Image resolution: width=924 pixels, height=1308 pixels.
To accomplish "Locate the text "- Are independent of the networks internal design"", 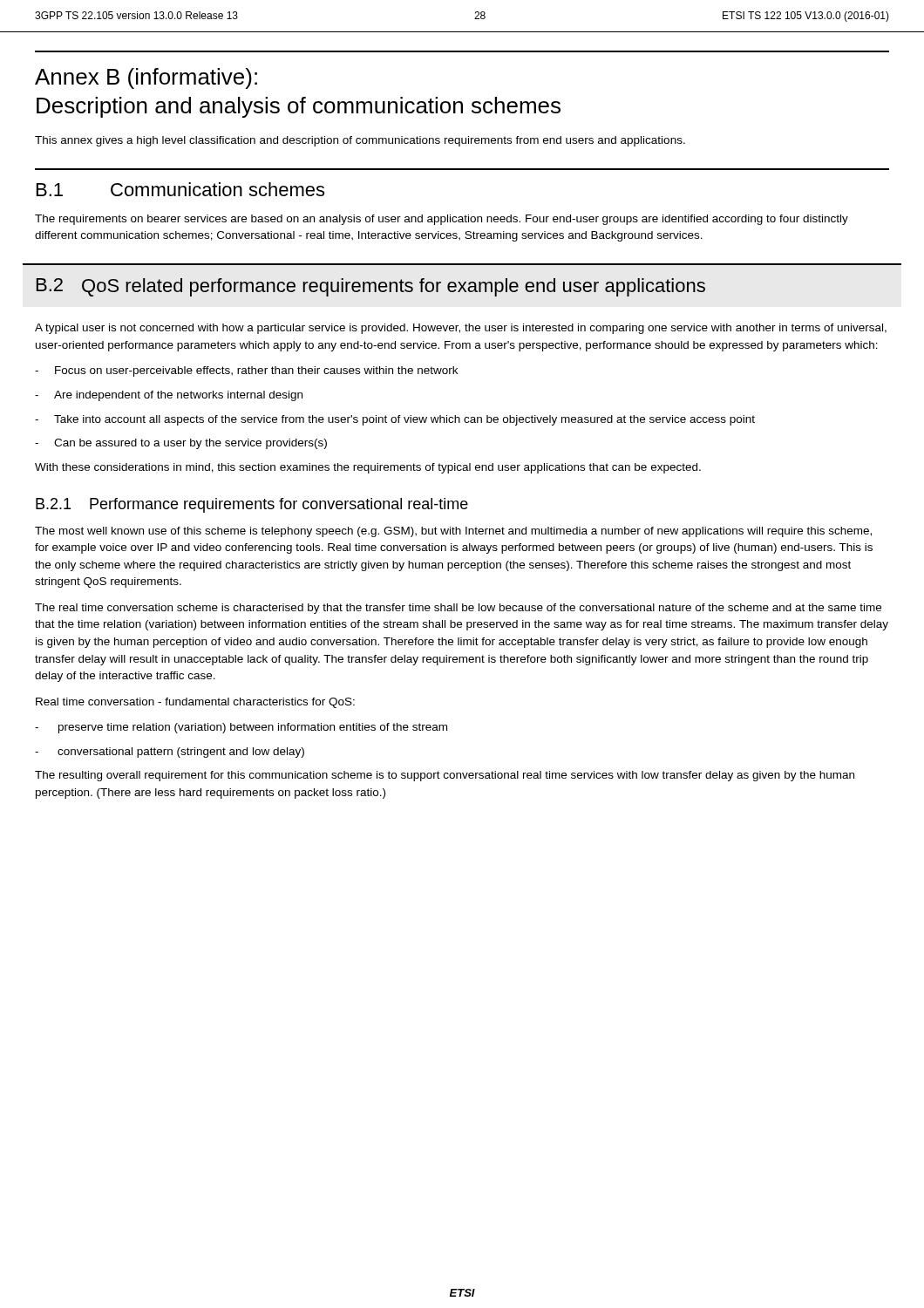I will (169, 396).
